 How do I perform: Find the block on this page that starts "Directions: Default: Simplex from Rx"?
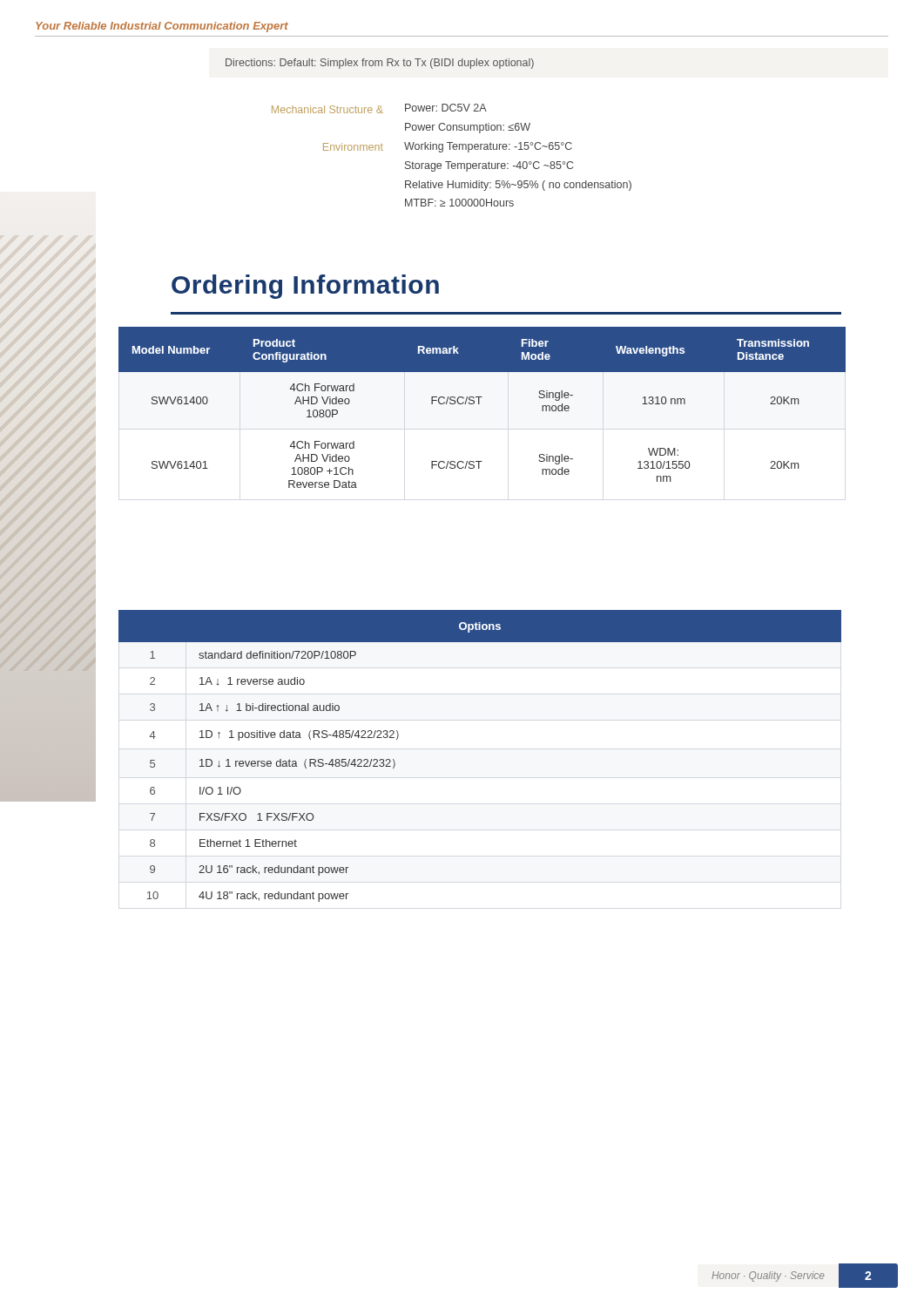(379, 63)
